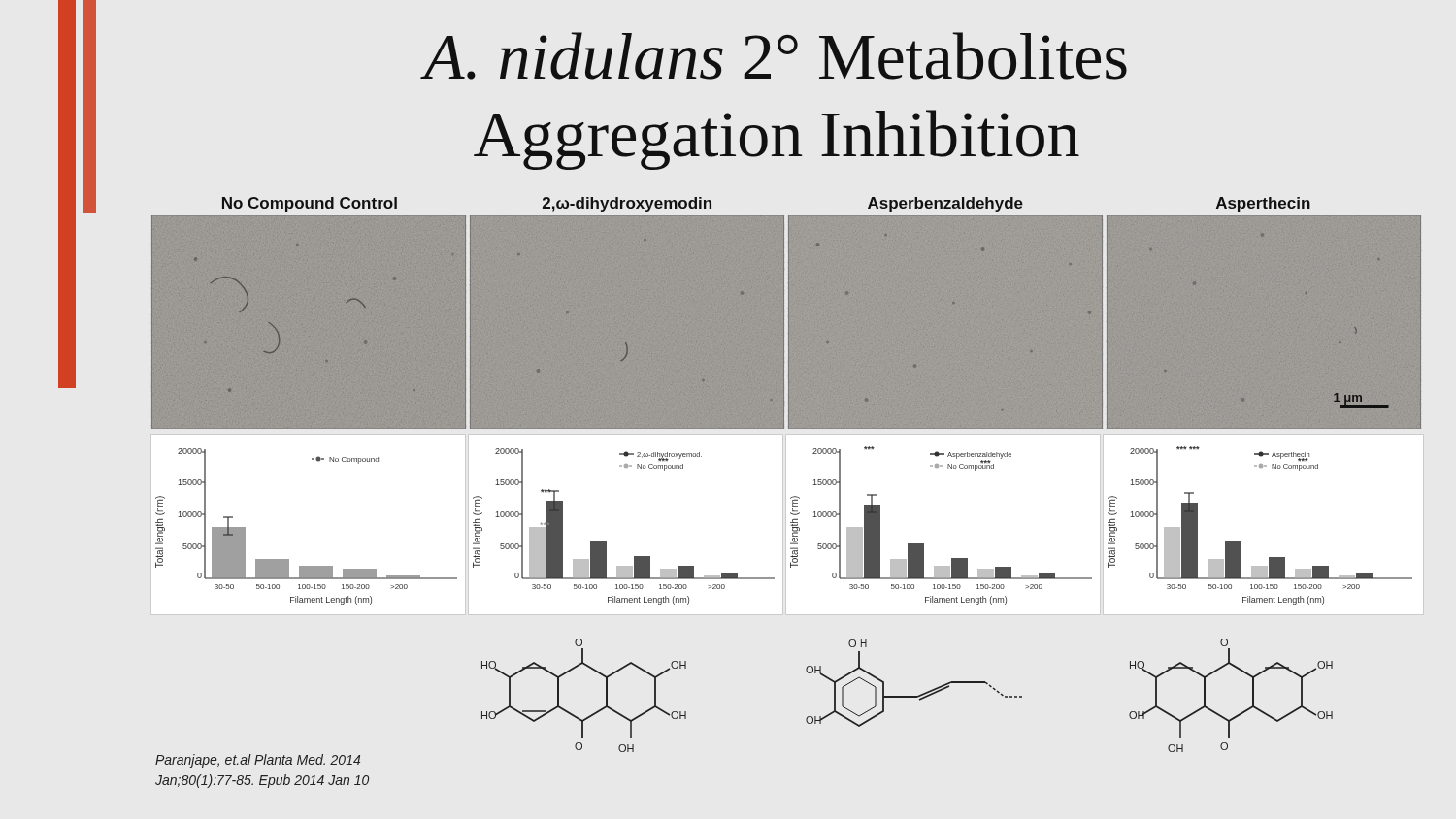Find the title that says "A. nidulans 2° MetabolitesAggregation Inhibition"
Image resolution: width=1456 pixels, height=819 pixels.
tap(776, 95)
